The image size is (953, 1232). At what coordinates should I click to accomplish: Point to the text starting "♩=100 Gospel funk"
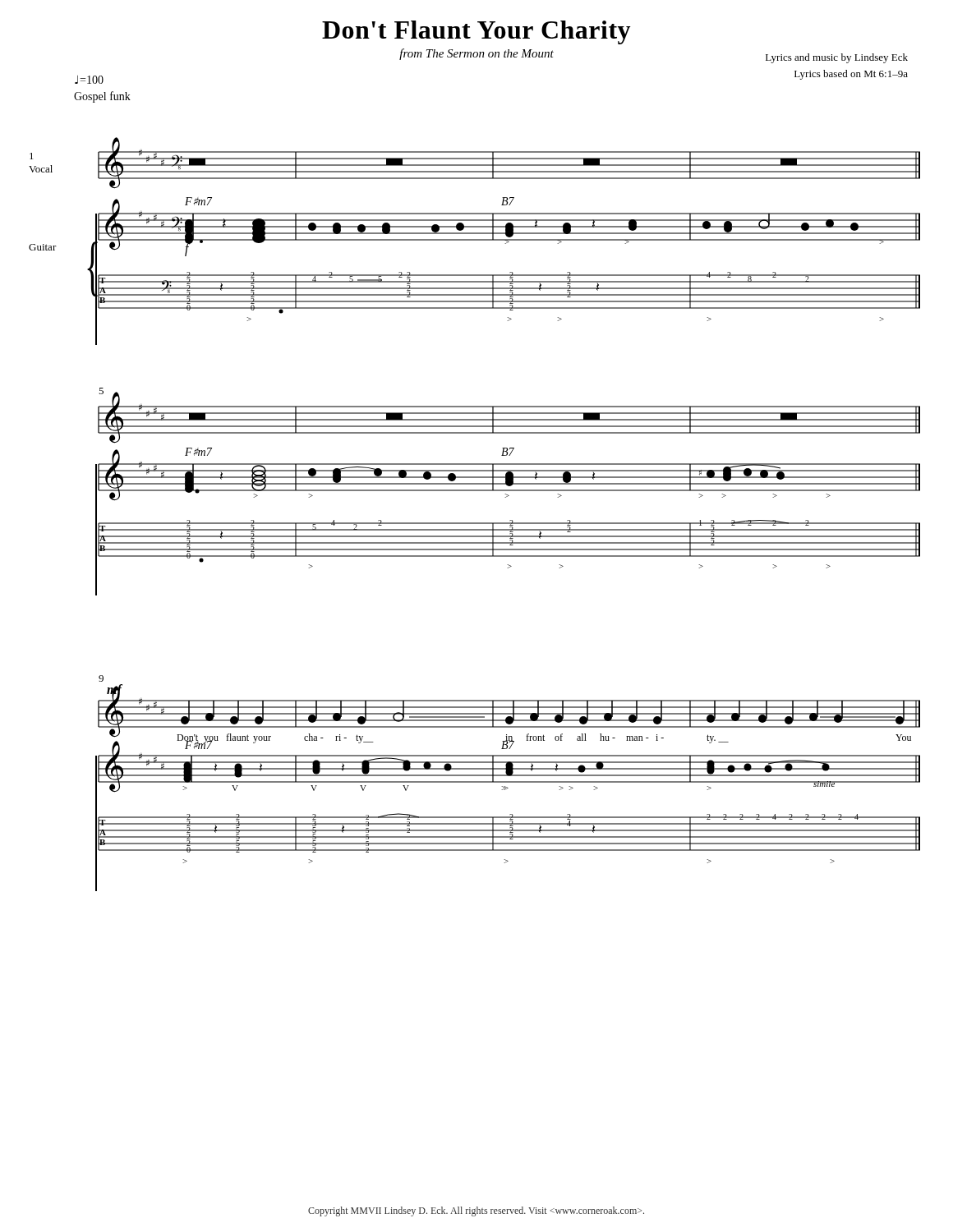[x=102, y=88]
